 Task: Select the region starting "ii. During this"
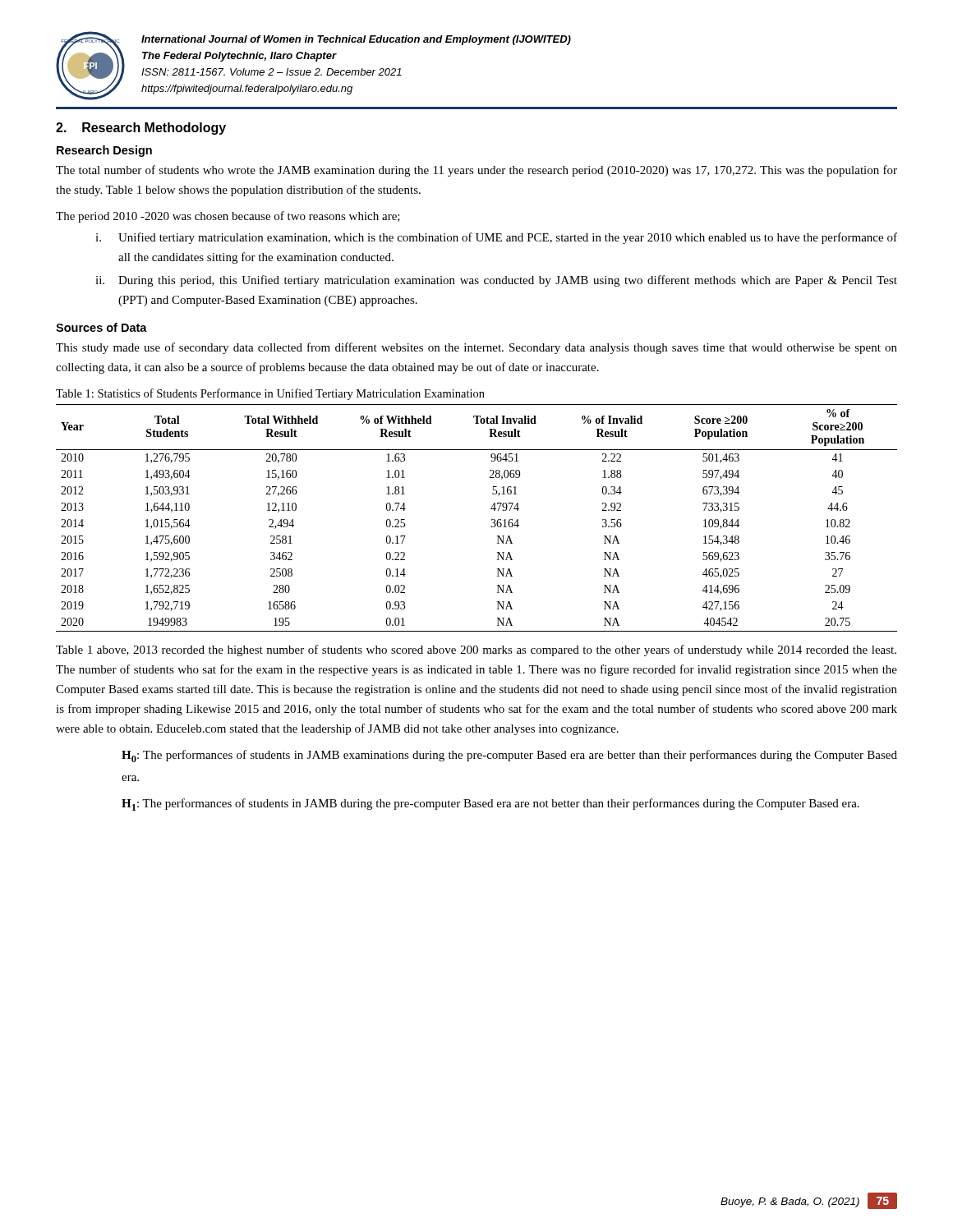tap(496, 290)
